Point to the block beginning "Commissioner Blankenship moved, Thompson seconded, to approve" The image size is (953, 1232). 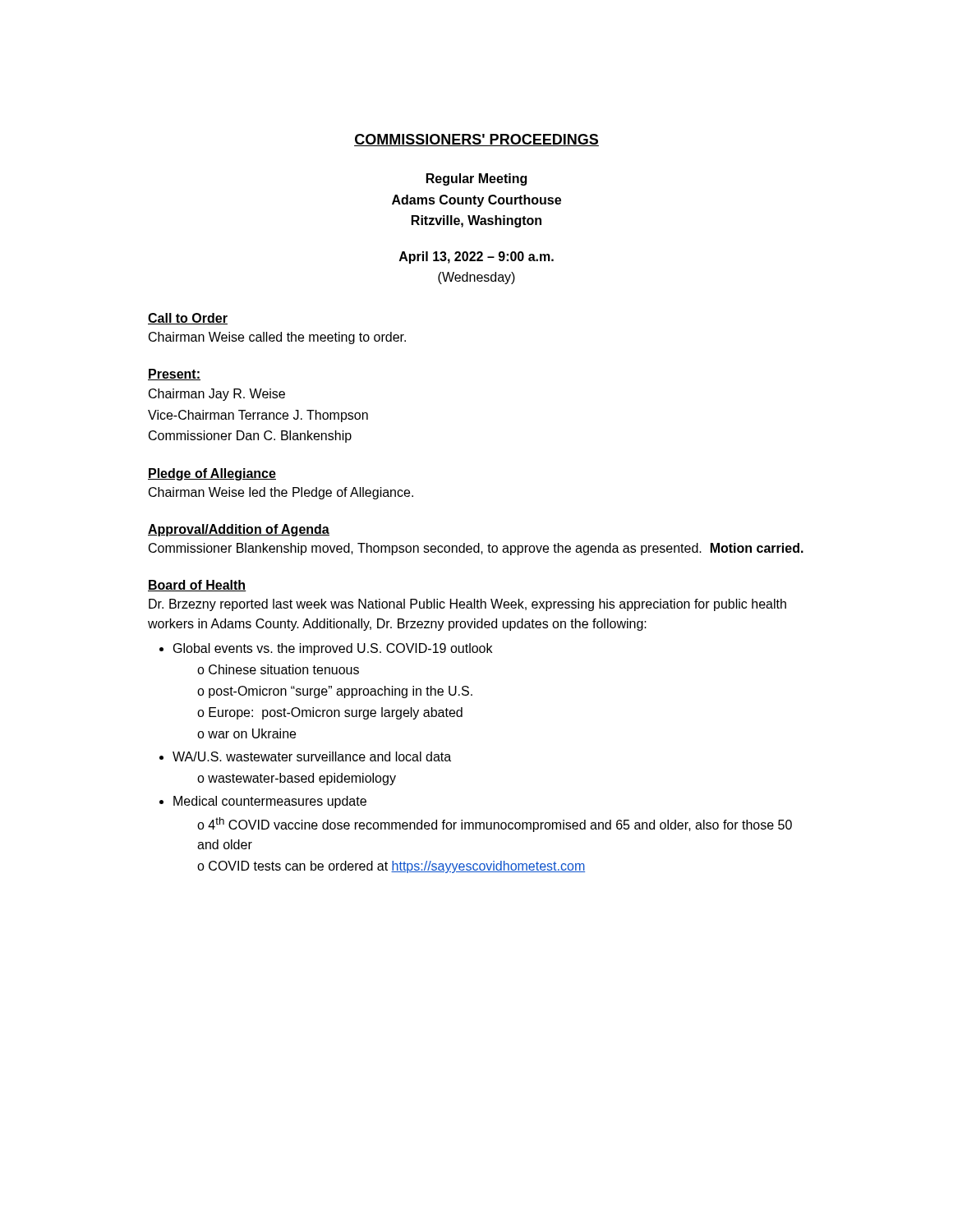click(476, 548)
